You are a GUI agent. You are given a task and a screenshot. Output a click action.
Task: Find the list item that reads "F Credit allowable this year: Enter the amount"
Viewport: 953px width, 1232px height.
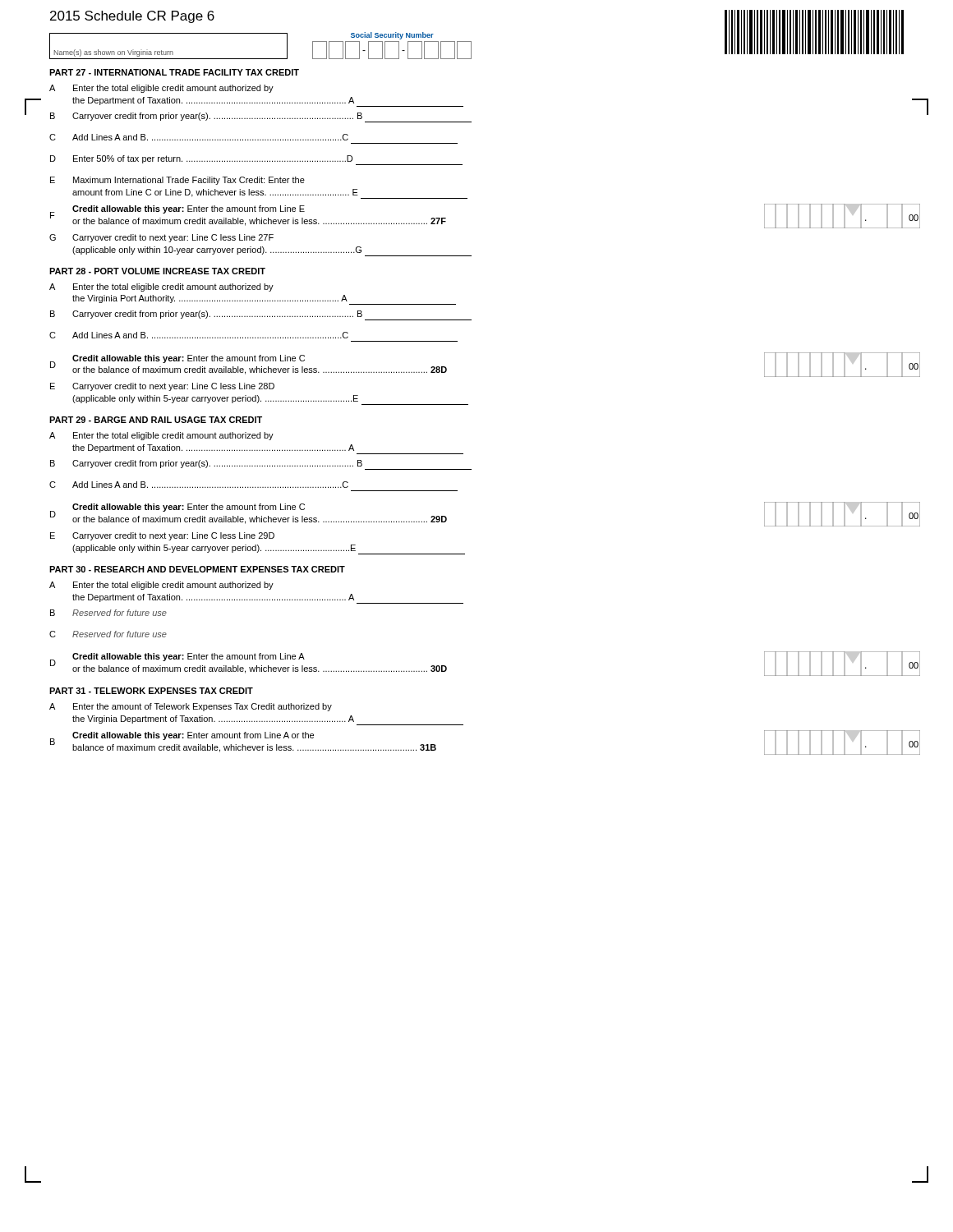pos(268,218)
